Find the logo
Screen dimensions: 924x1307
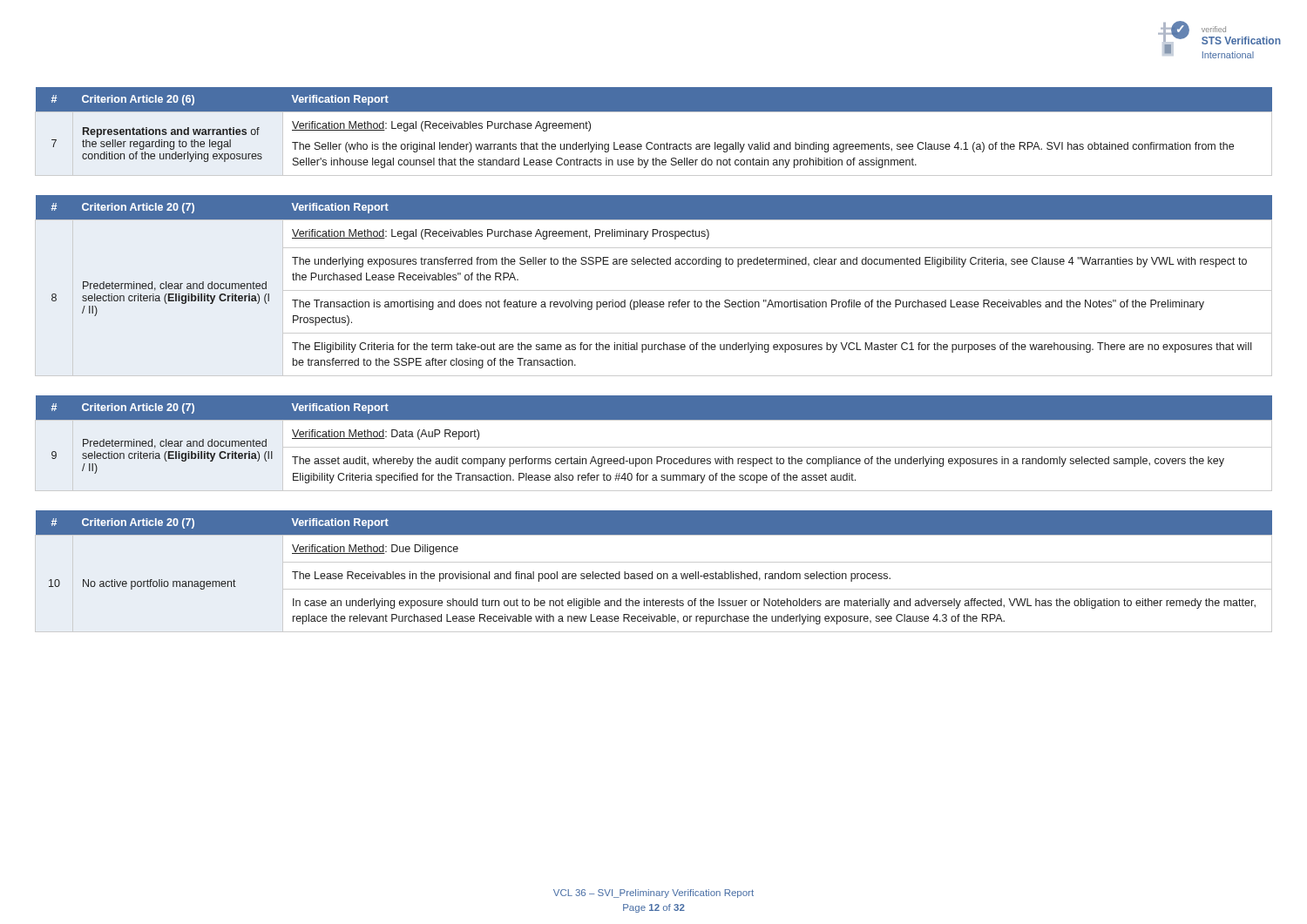(x=1211, y=42)
